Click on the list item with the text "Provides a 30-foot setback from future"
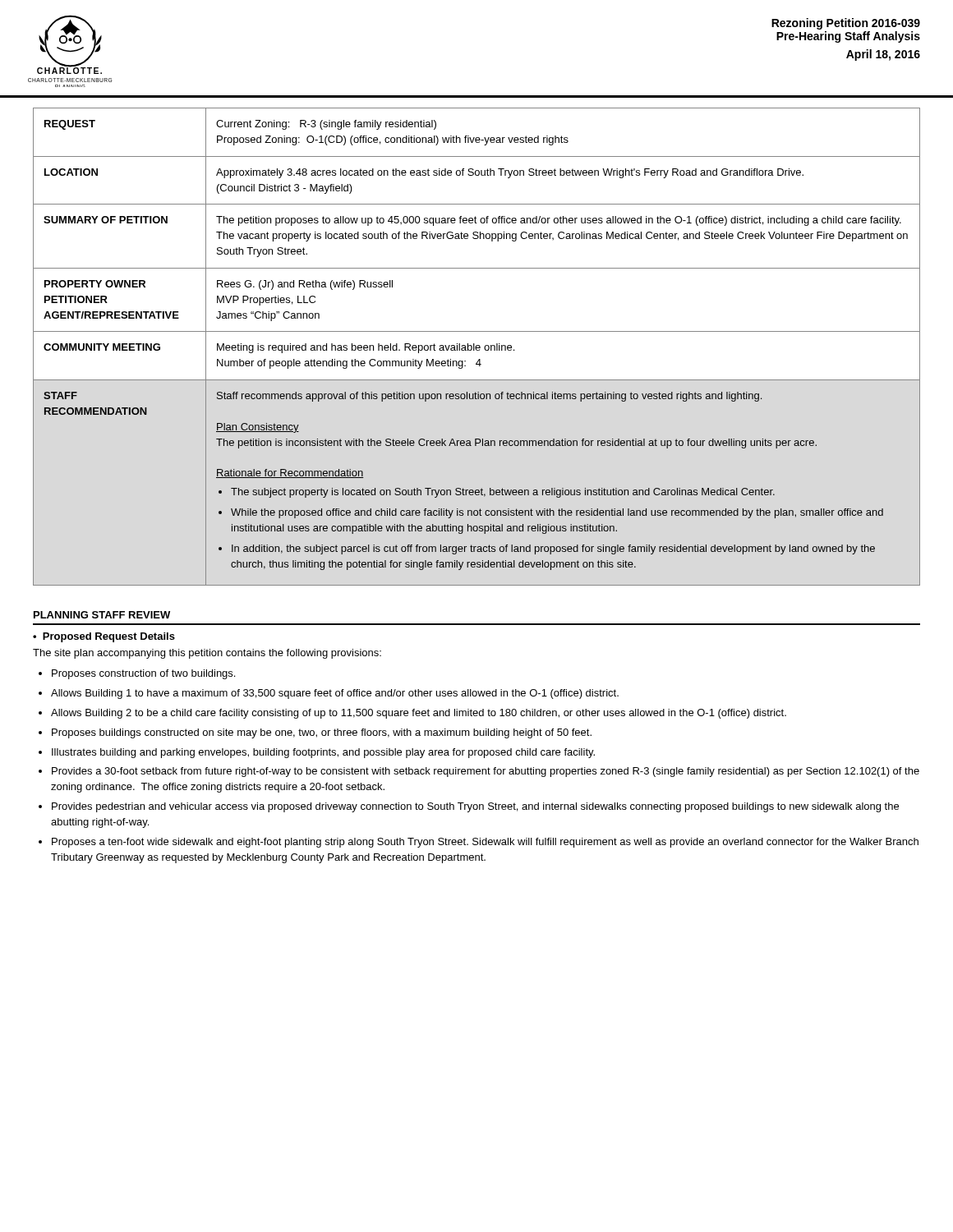The width and height of the screenshot is (953, 1232). coord(485,779)
